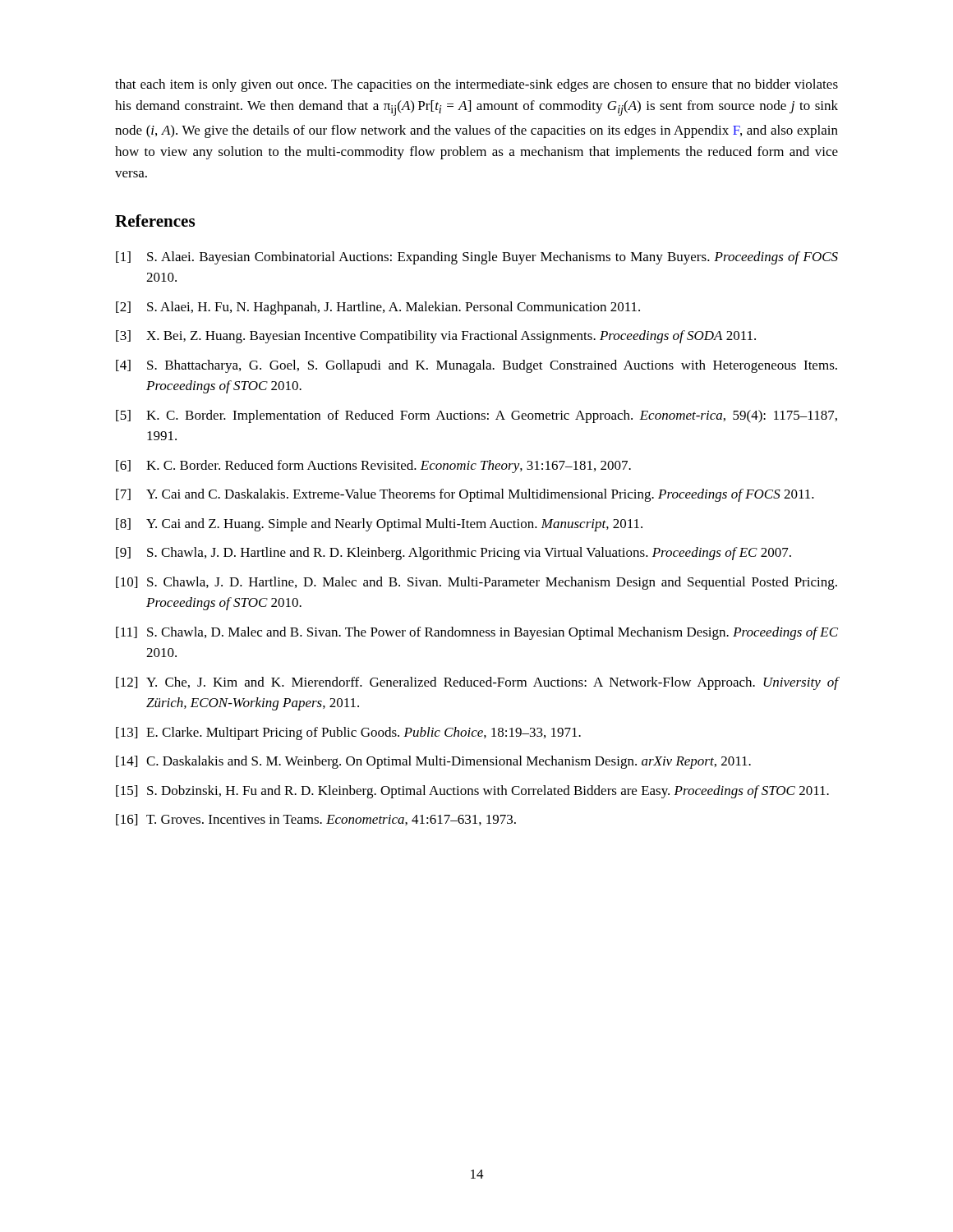Locate the block of text that opens with "[9] S. Chawla,"
Screen dimensions: 1232x953
(476, 553)
